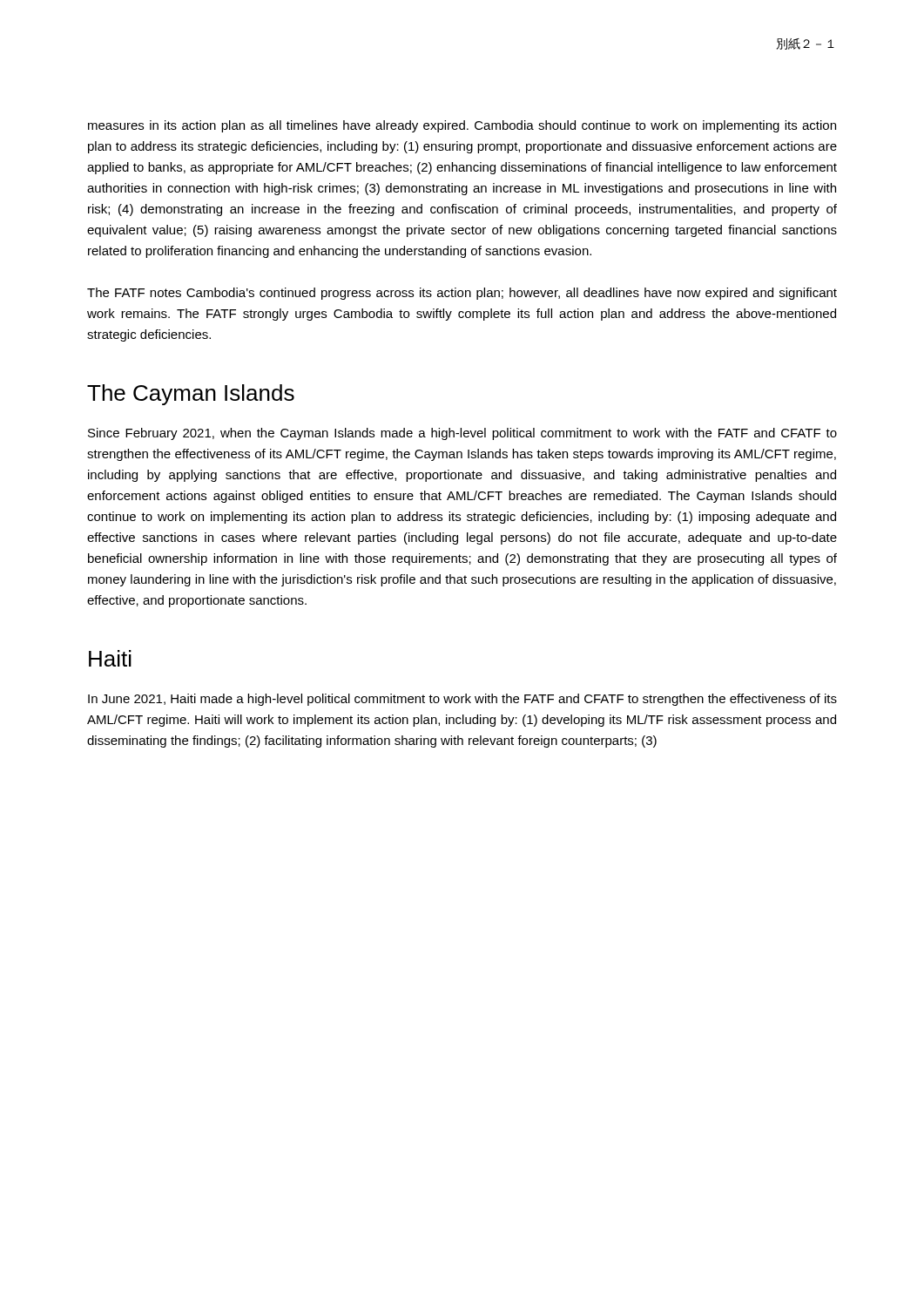
Task: Click on the text starting "The Cayman Islands"
Action: click(191, 393)
